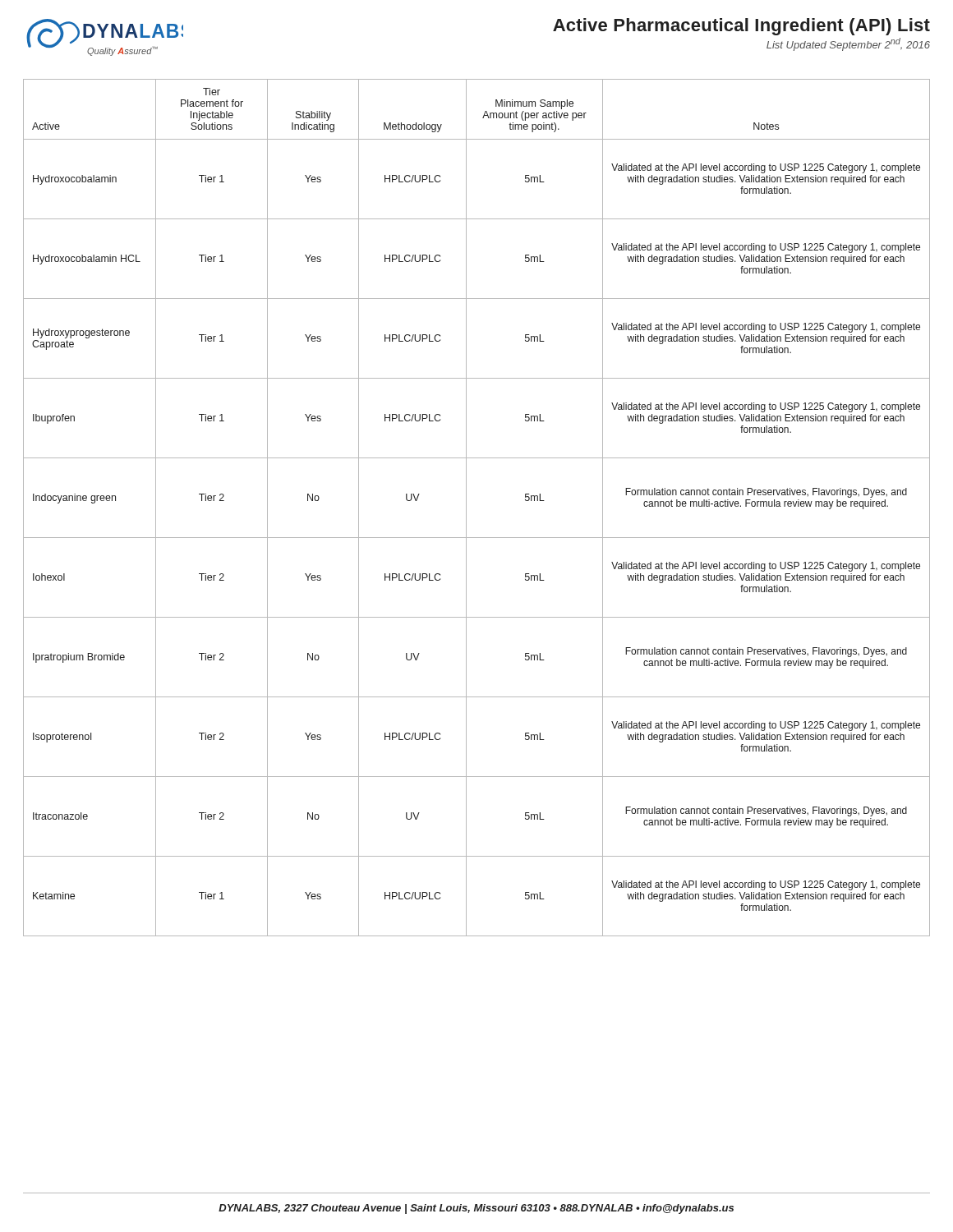The width and height of the screenshot is (953, 1232).
Task: Locate the logo
Action: [103, 40]
